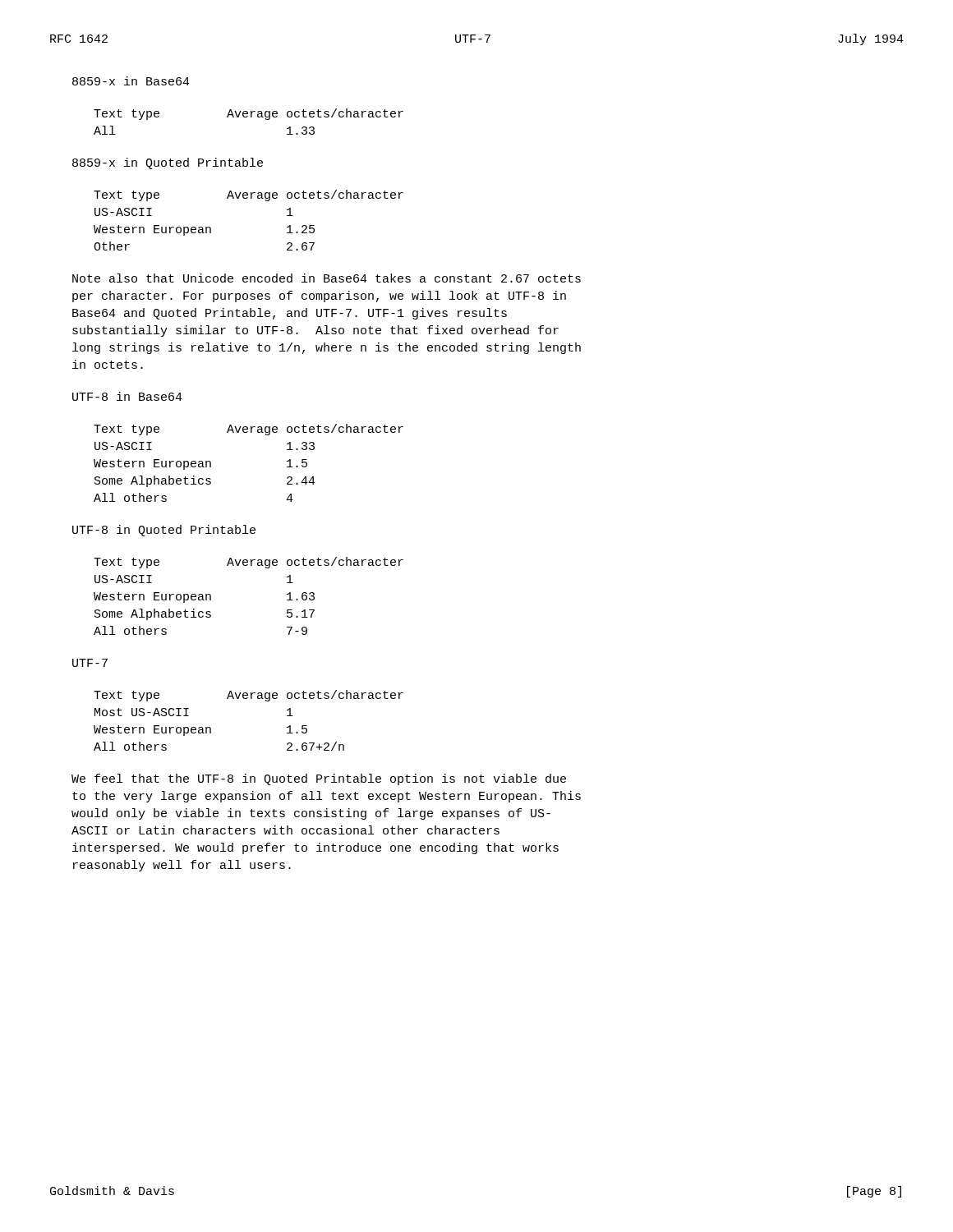Viewport: 953px width, 1232px height.
Task: Click on the table containing "Text type Average octets/character Most"
Action: [476, 722]
